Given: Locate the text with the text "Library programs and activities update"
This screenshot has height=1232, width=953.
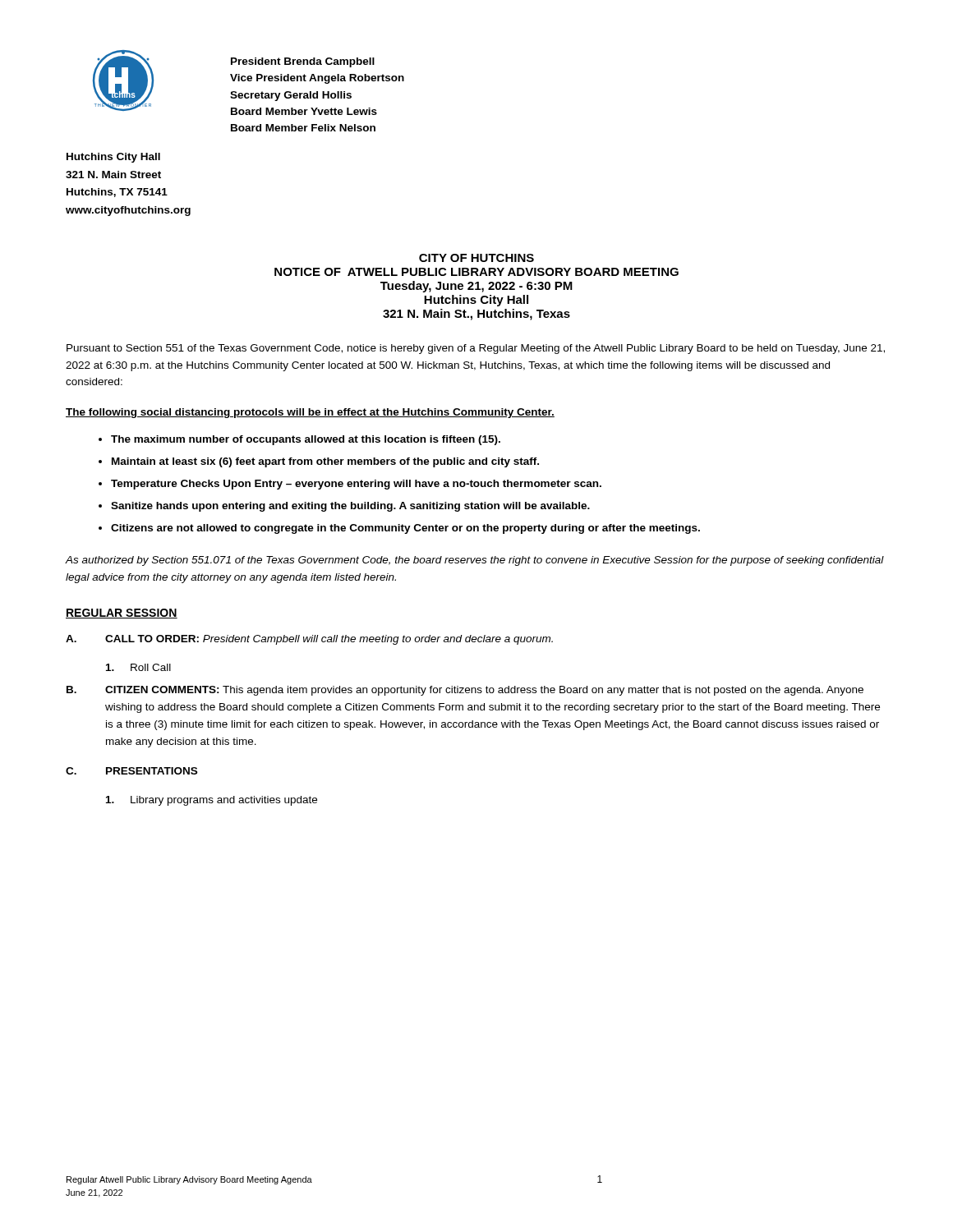Looking at the screenshot, I should [x=224, y=800].
